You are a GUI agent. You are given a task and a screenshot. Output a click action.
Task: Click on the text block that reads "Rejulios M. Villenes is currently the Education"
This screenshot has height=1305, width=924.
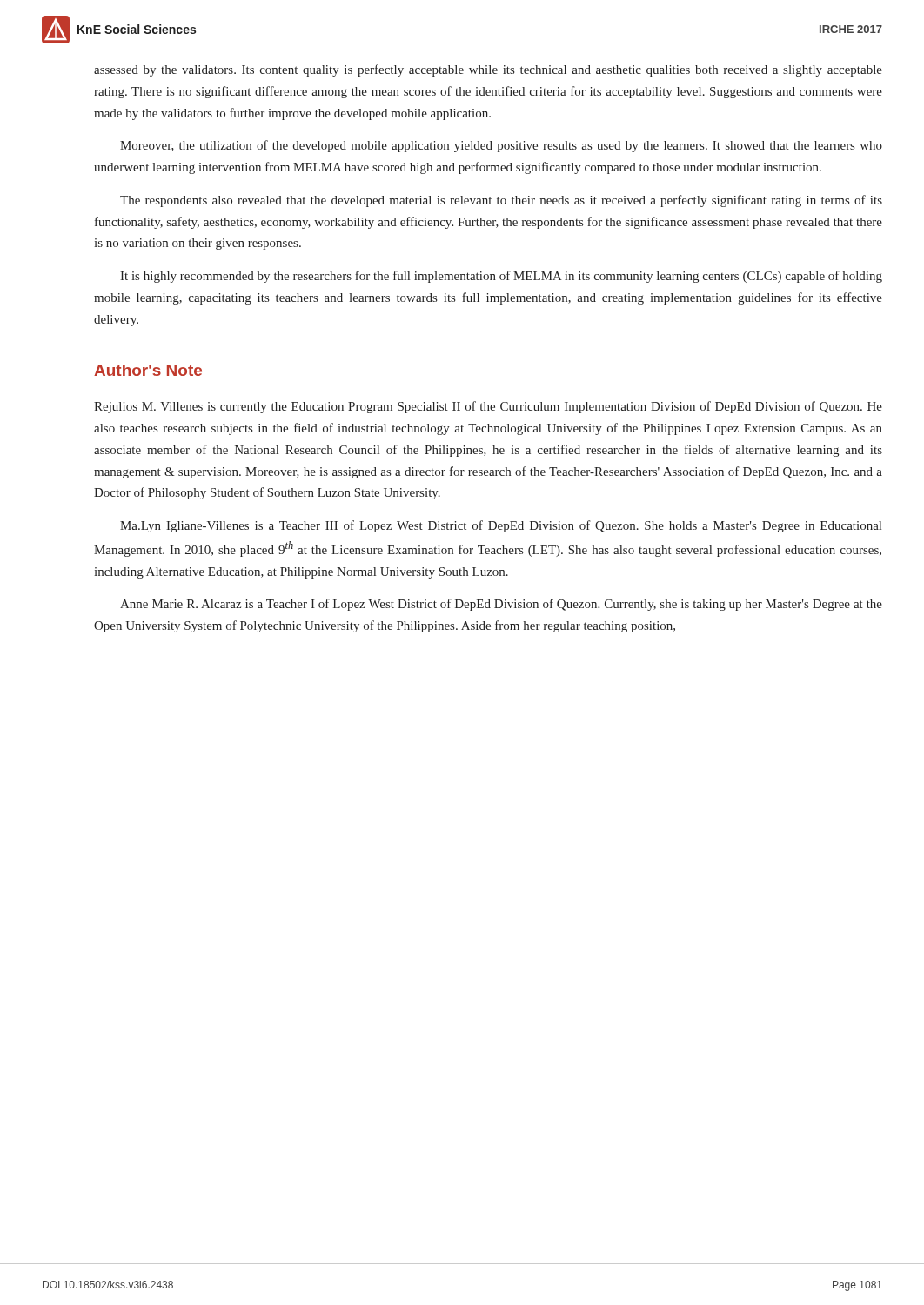[x=488, y=450]
